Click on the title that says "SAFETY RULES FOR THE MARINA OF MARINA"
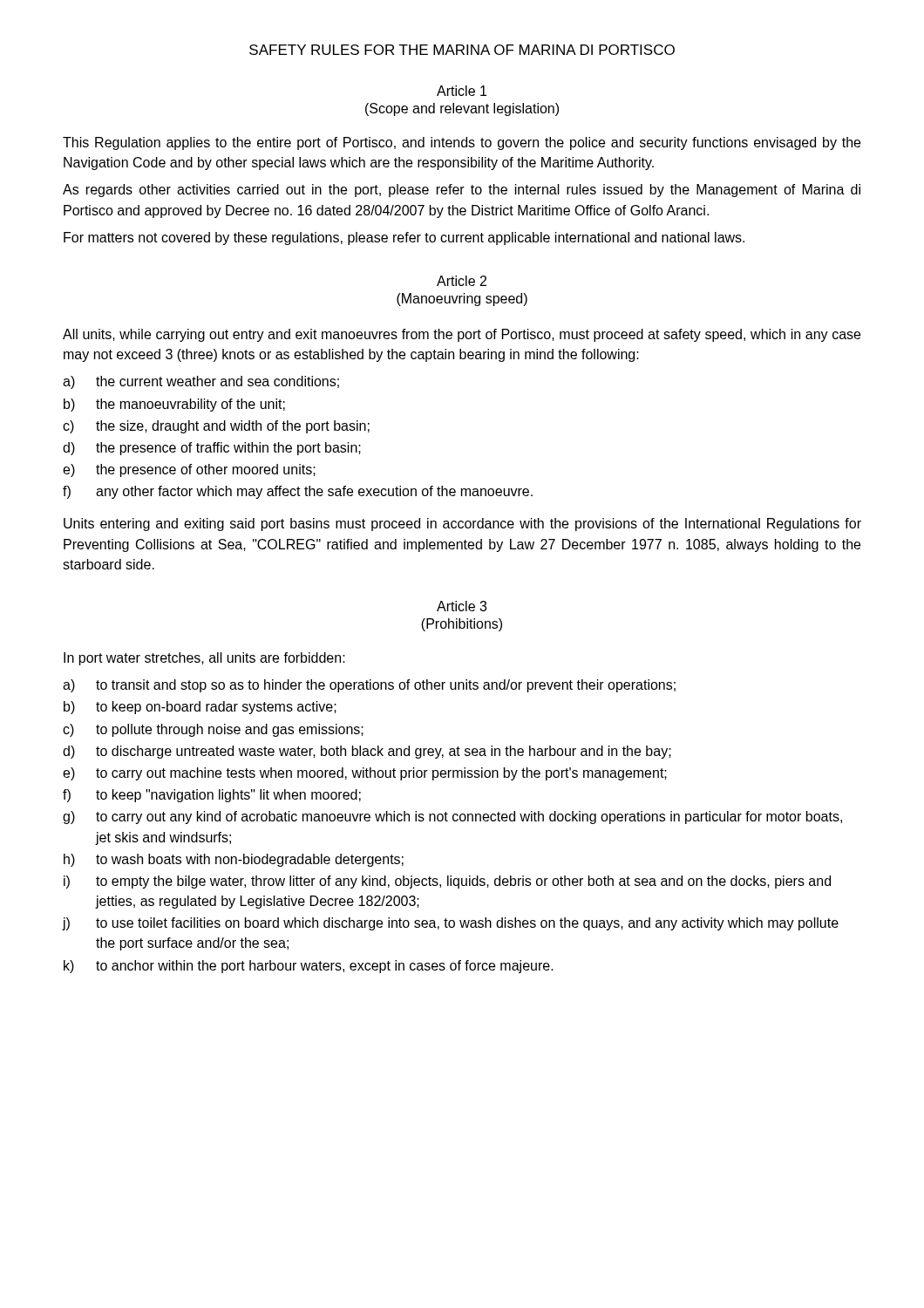This screenshot has height=1308, width=924. point(462,50)
